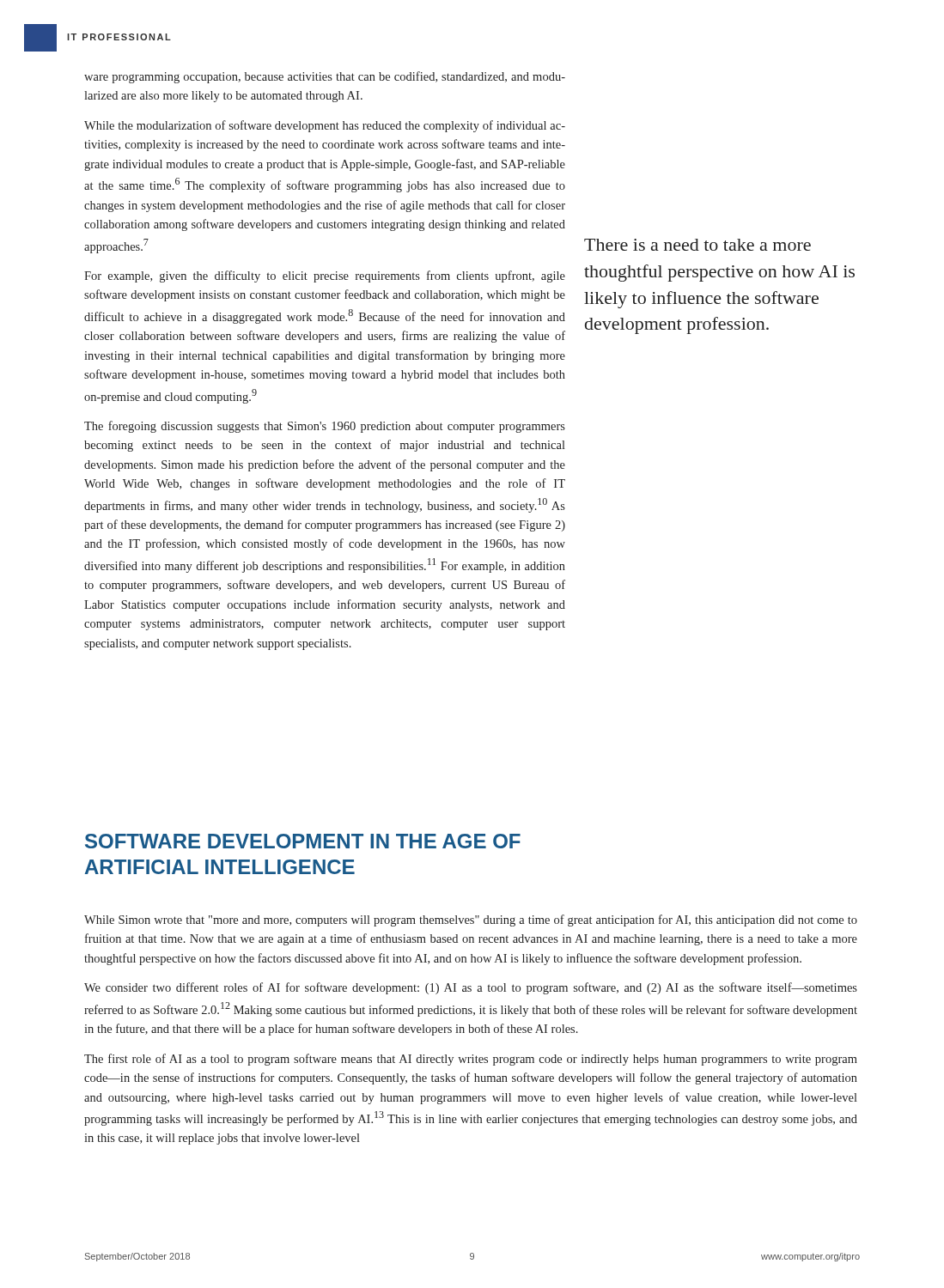The height and width of the screenshot is (1288, 944).
Task: Click the passage that begins "While the modularization of"
Action: pos(325,186)
